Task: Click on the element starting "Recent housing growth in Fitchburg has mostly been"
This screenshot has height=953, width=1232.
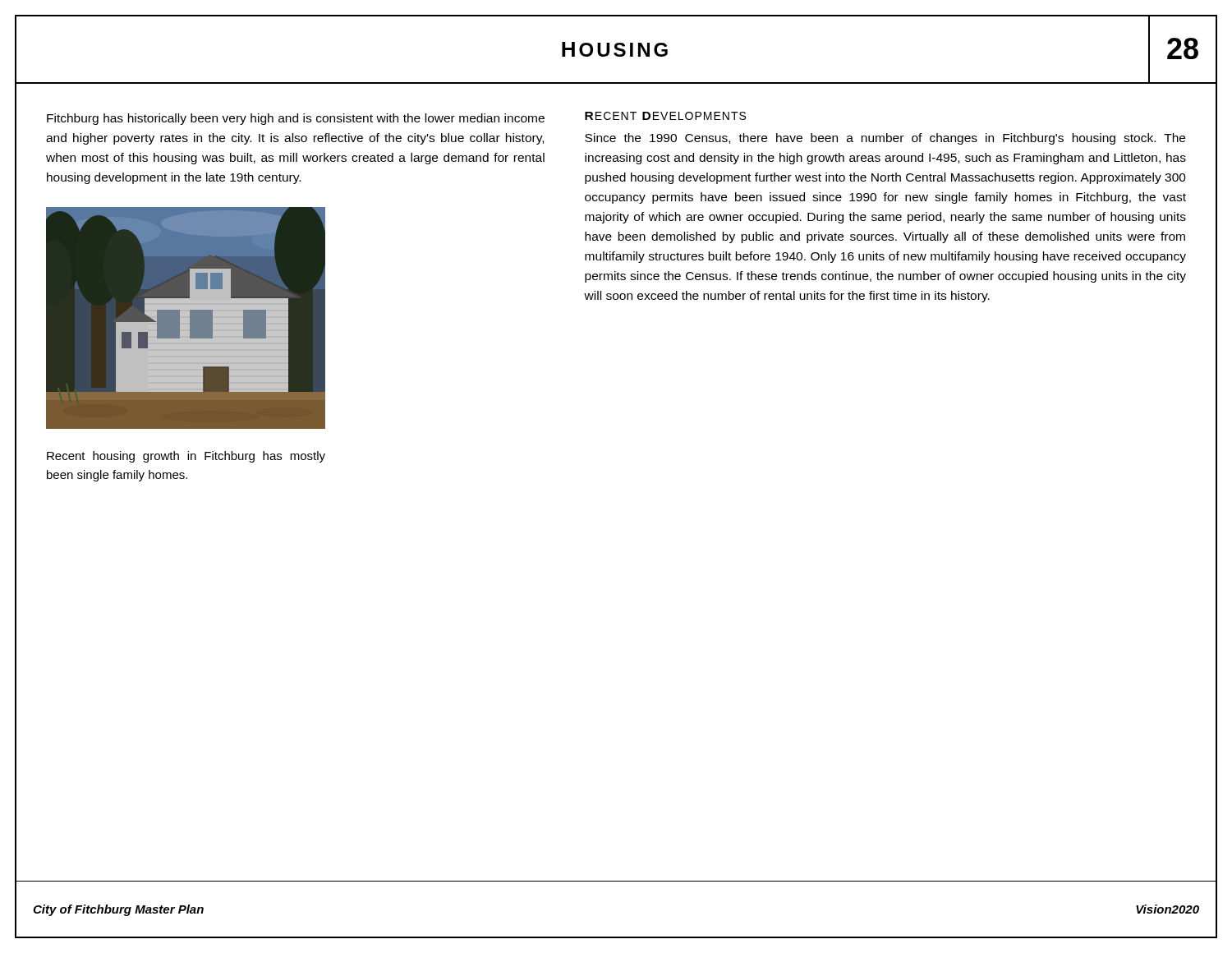Action: coord(186,465)
